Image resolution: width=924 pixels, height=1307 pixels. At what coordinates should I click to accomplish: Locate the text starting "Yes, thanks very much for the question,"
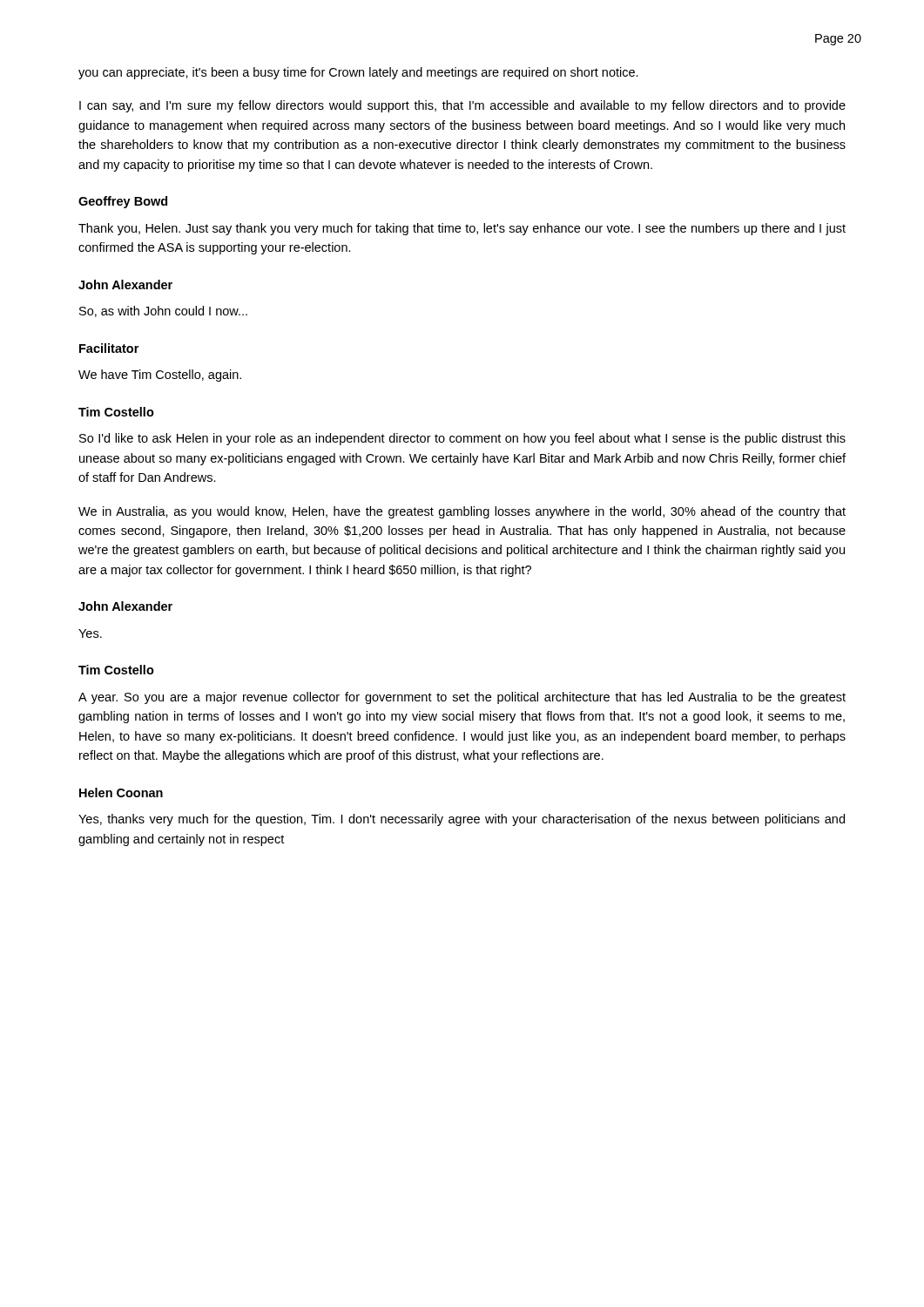pyautogui.click(x=462, y=829)
